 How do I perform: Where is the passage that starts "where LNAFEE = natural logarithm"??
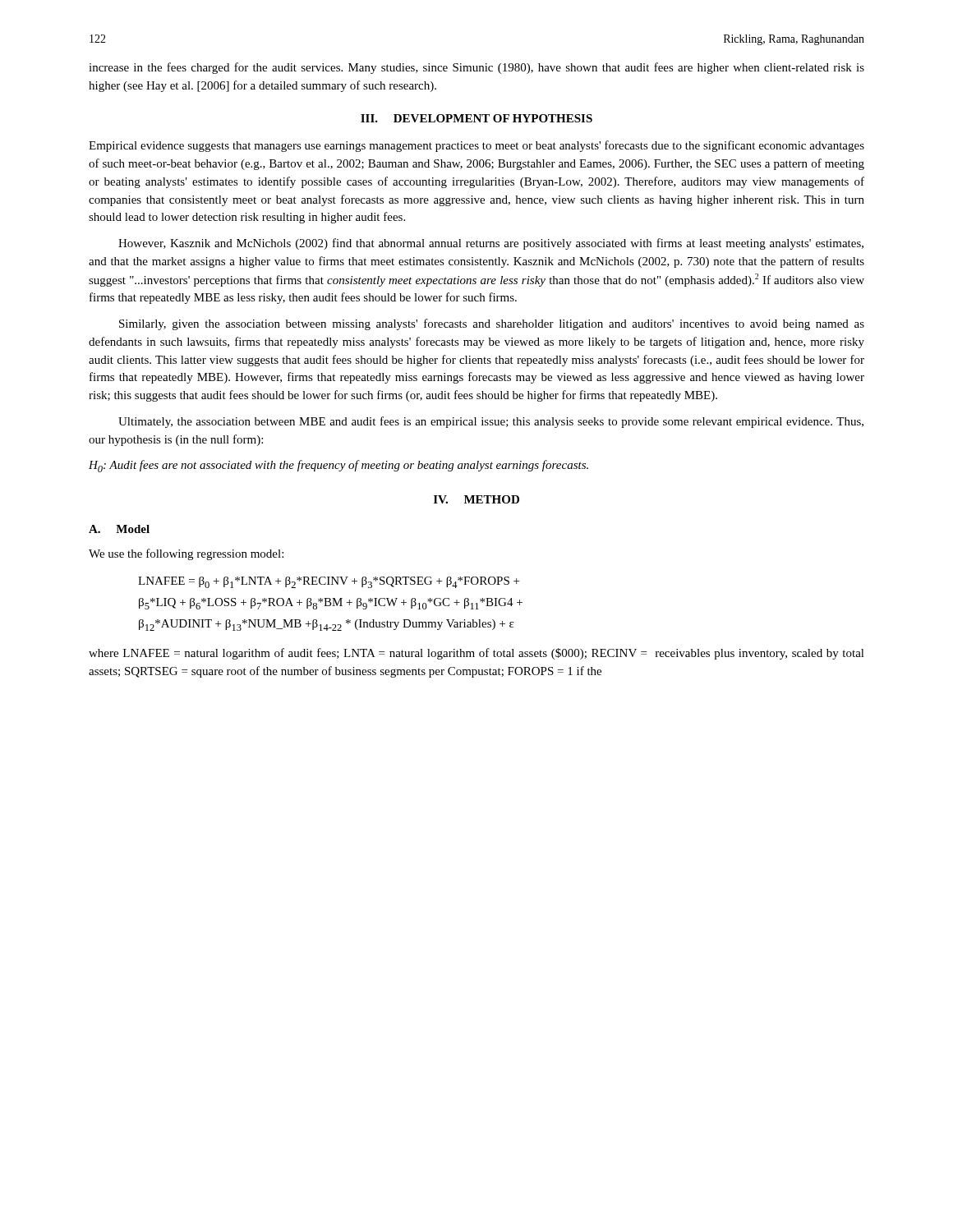point(476,662)
